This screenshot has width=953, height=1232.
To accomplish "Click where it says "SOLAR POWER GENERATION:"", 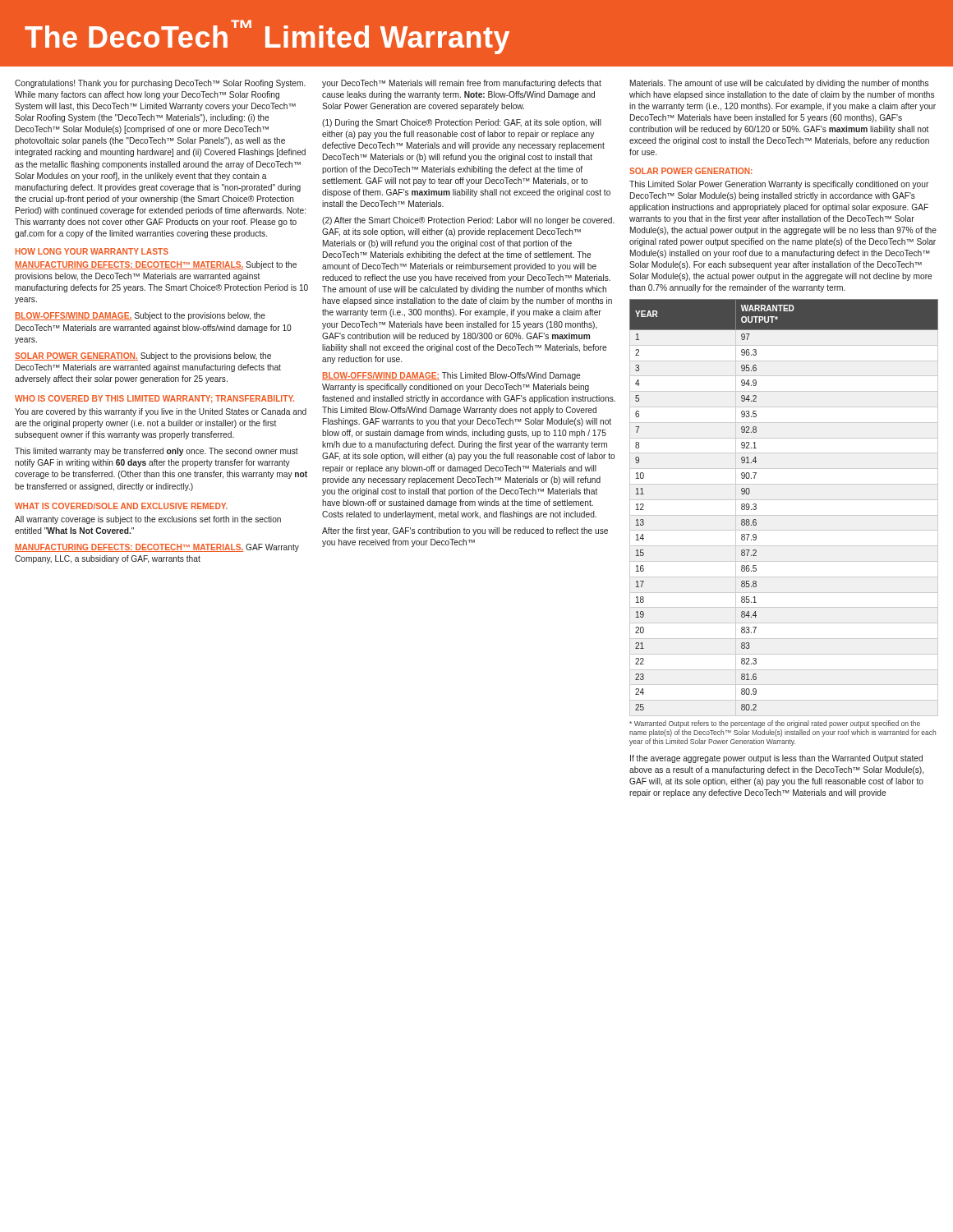I will click(x=691, y=171).
